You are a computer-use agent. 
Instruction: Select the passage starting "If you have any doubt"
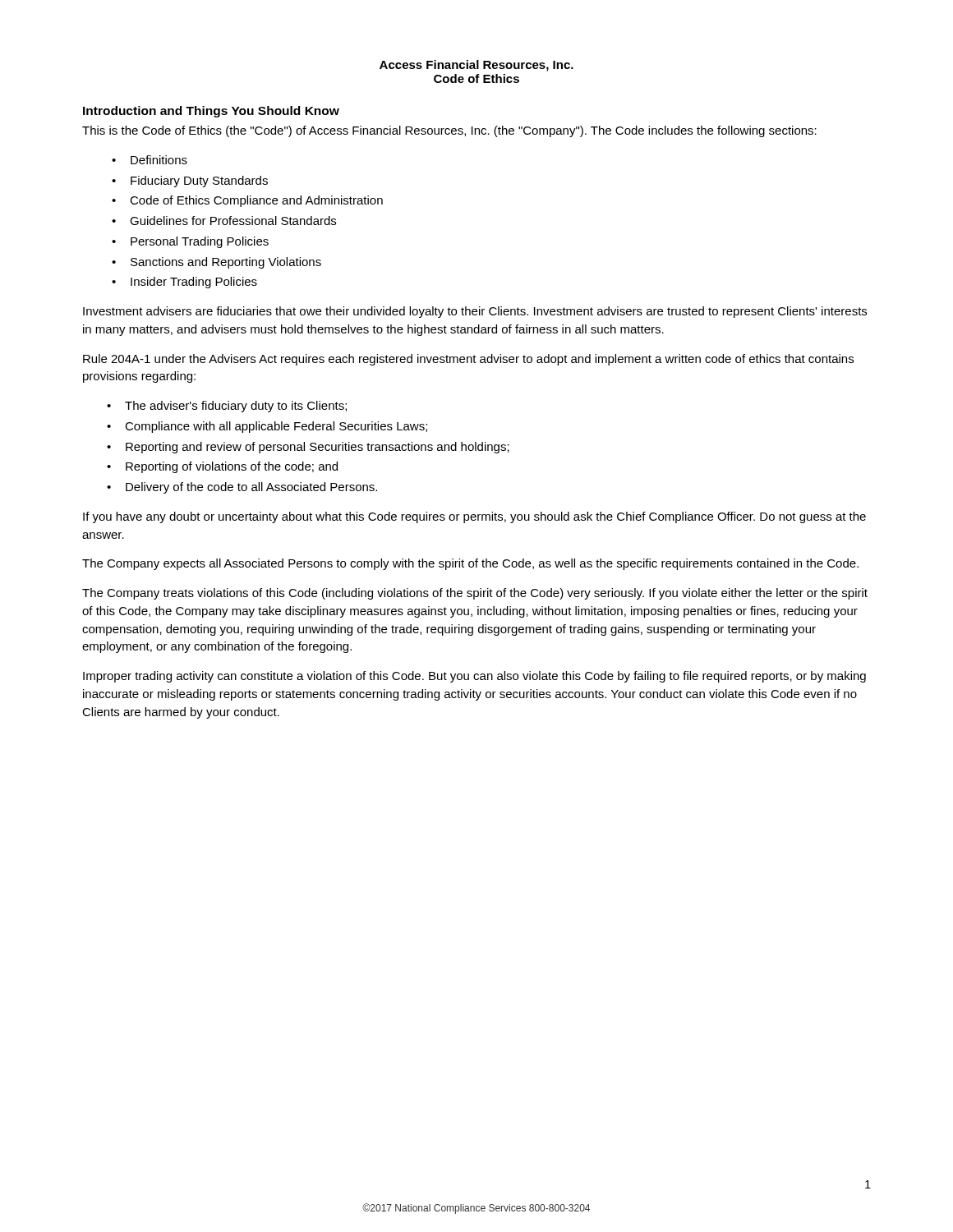point(474,525)
